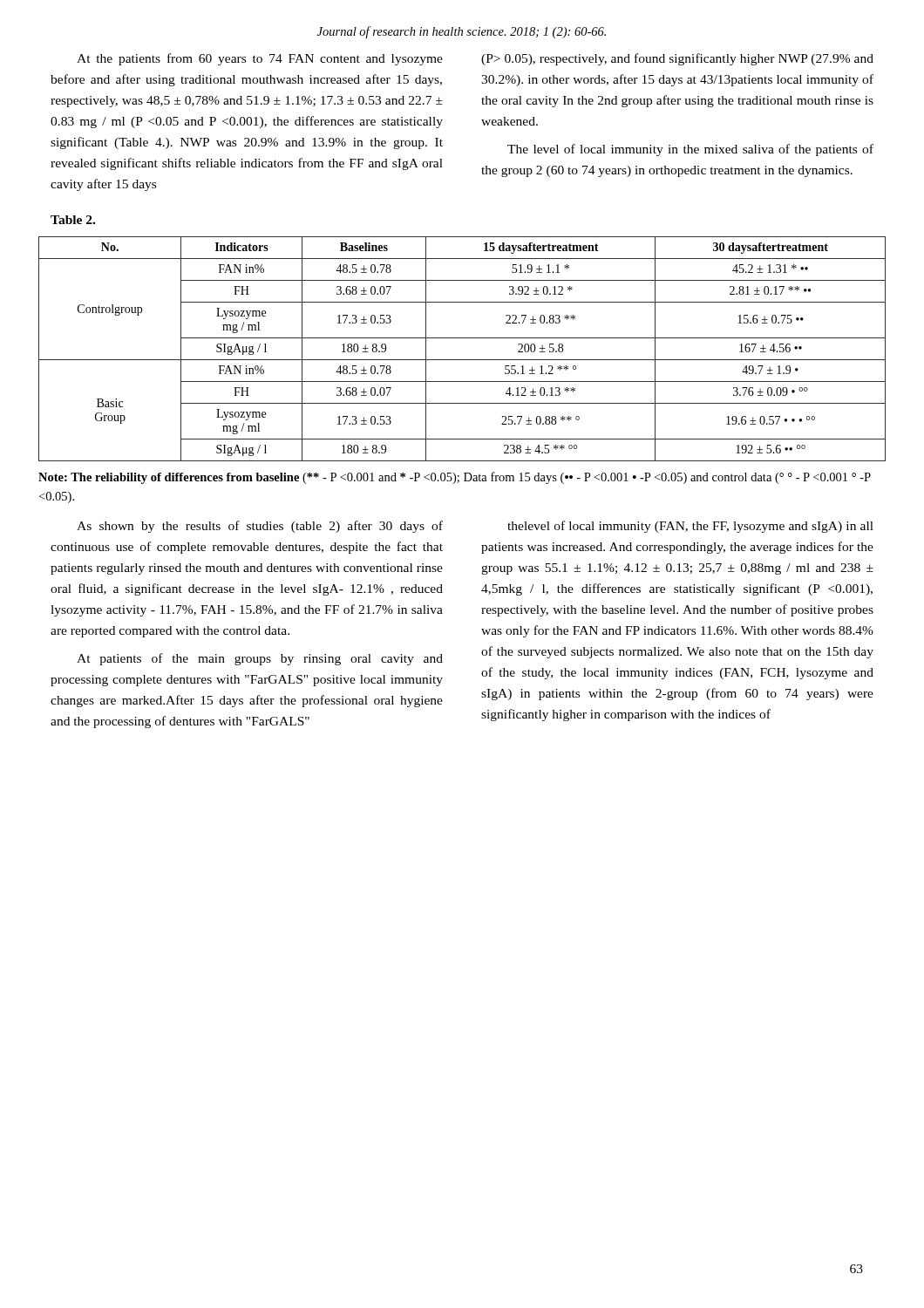Select the text block that reads "As shown by the results of studies (table"
Image resolution: width=924 pixels, height=1308 pixels.
click(x=247, y=623)
